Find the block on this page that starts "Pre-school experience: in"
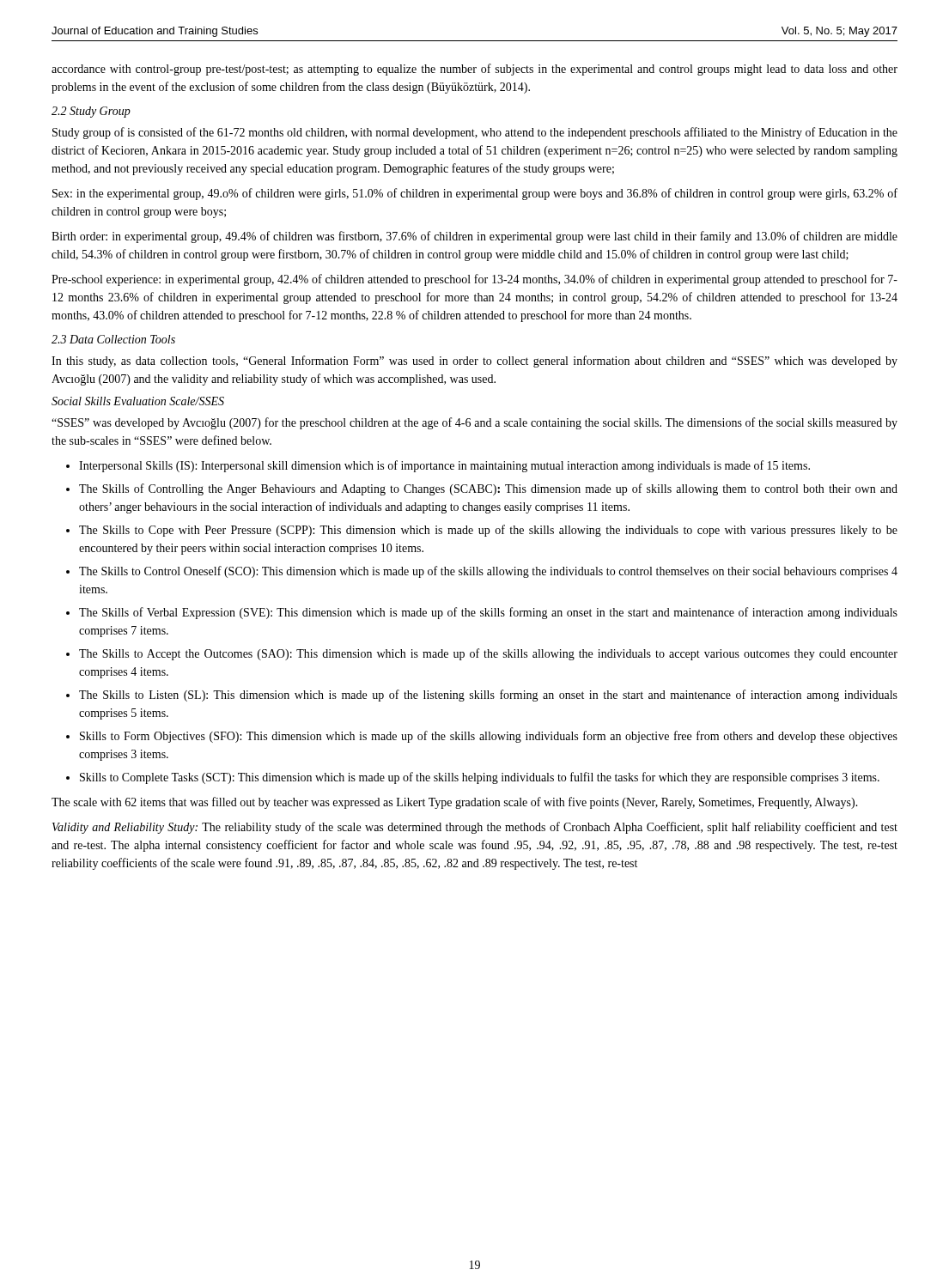Viewport: 949px width, 1288px height. 474,298
